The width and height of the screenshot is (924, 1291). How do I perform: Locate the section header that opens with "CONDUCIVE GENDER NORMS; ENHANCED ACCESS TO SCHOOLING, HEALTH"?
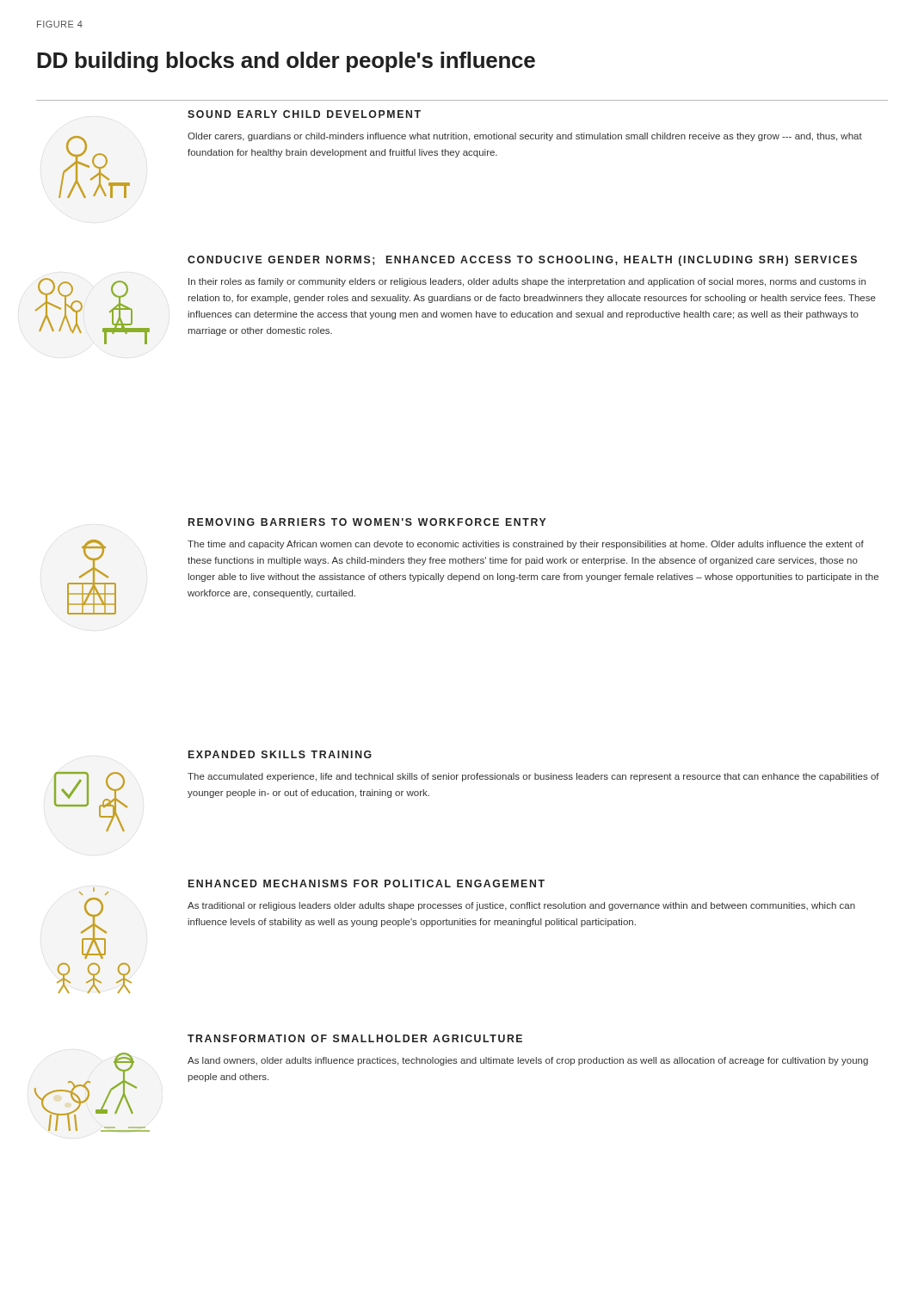523,260
